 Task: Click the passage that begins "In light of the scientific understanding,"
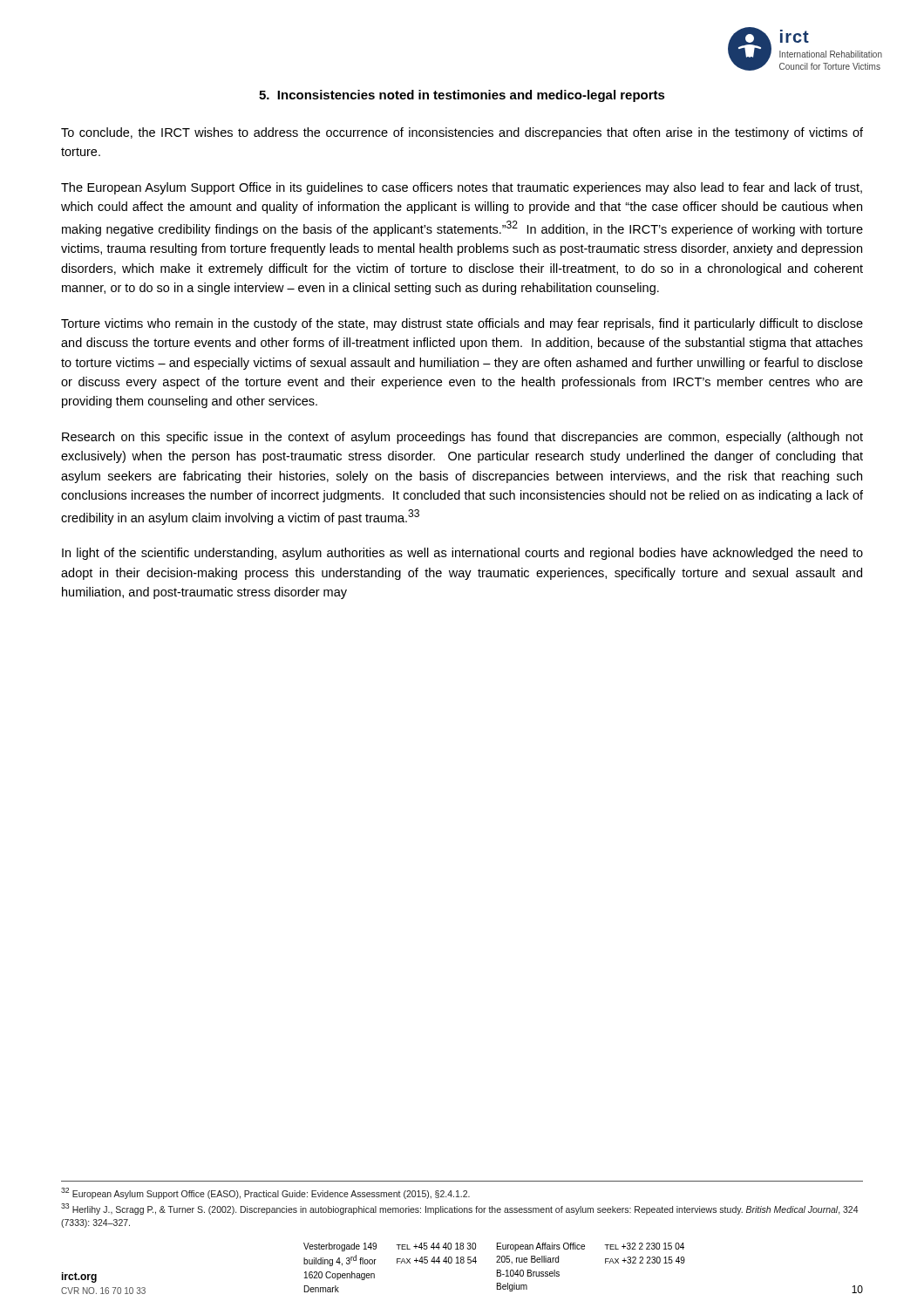(462, 573)
